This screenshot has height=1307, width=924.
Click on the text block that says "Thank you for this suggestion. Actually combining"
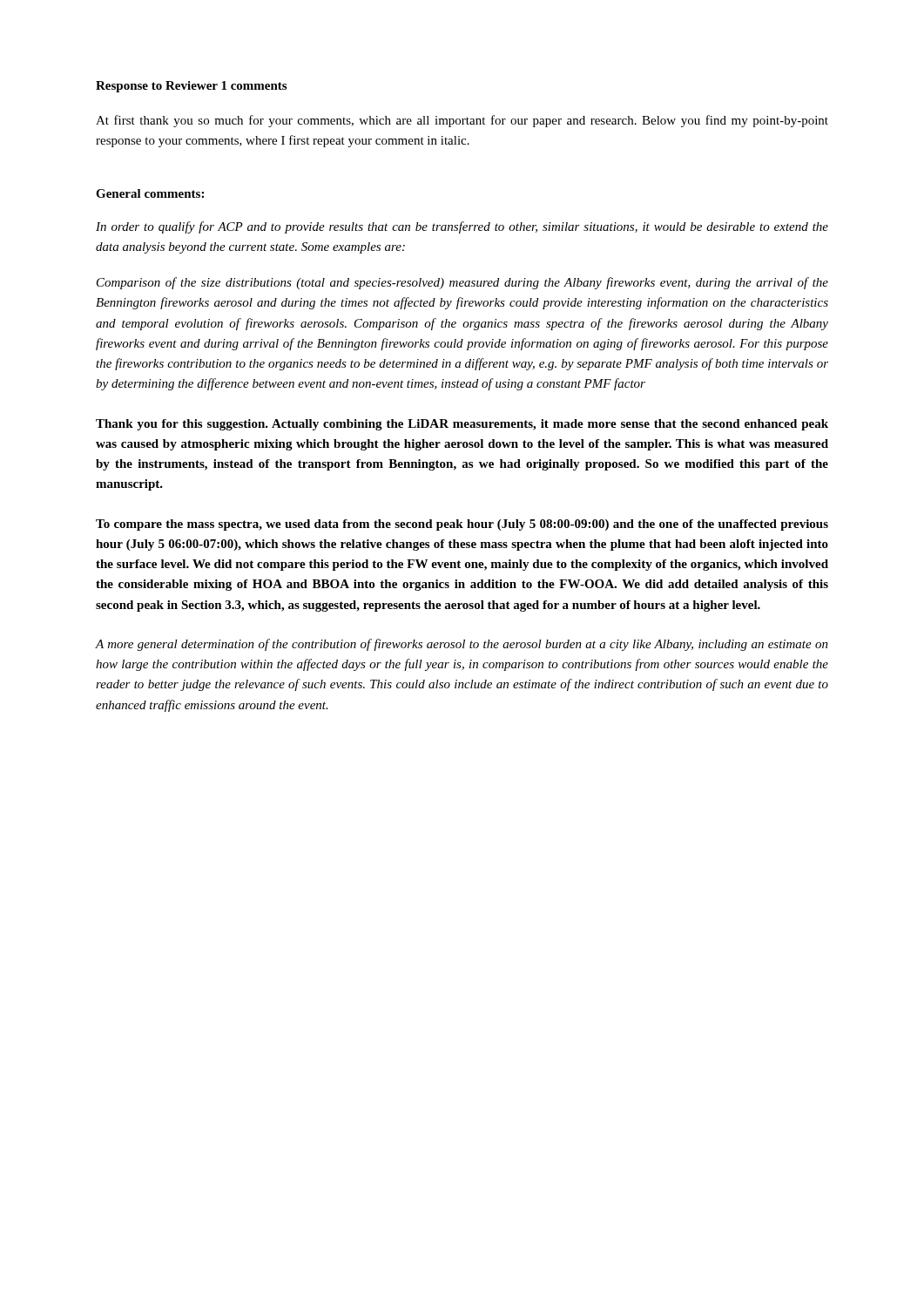pos(462,453)
